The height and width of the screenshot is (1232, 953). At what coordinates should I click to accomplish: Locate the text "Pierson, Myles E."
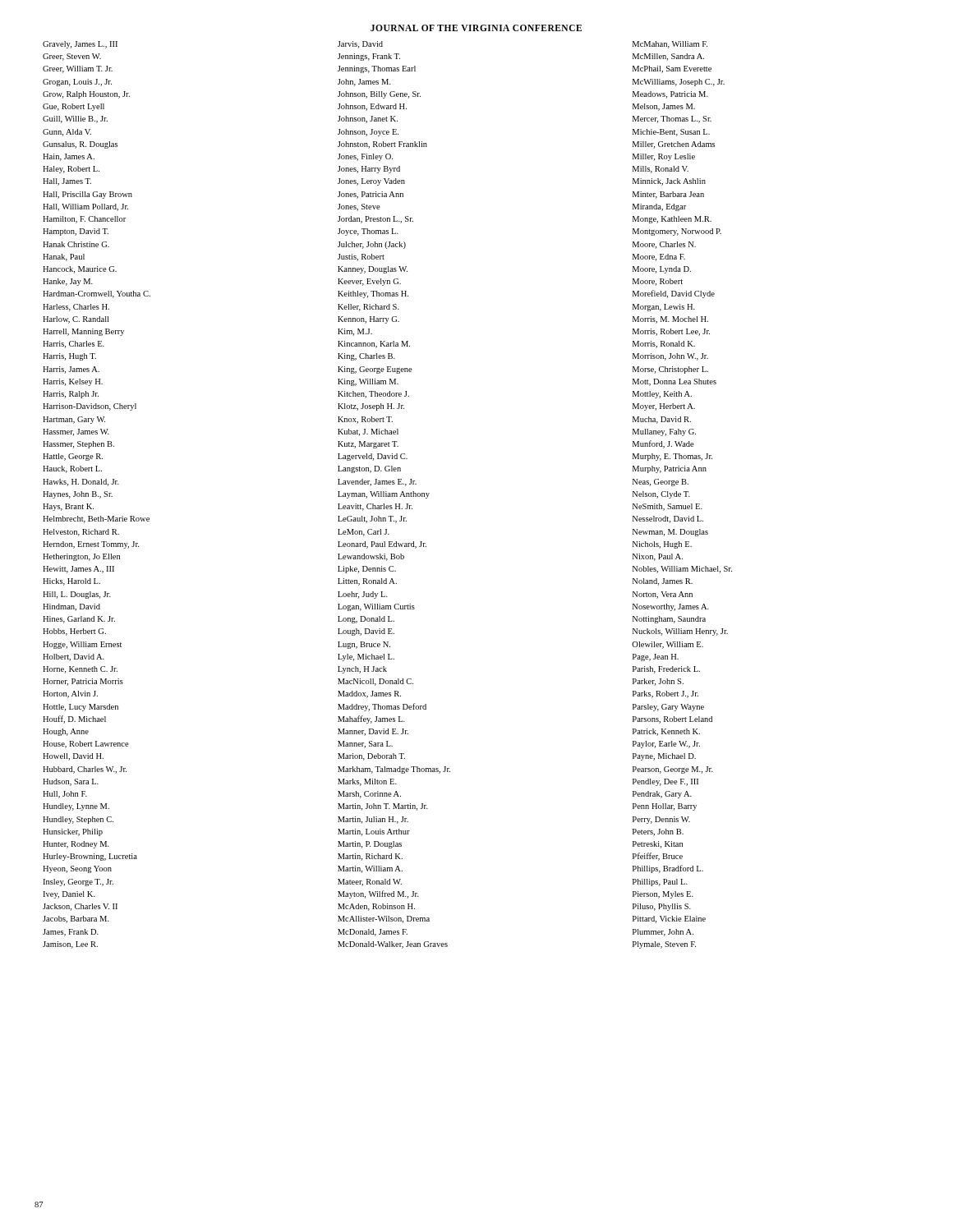[x=663, y=895]
